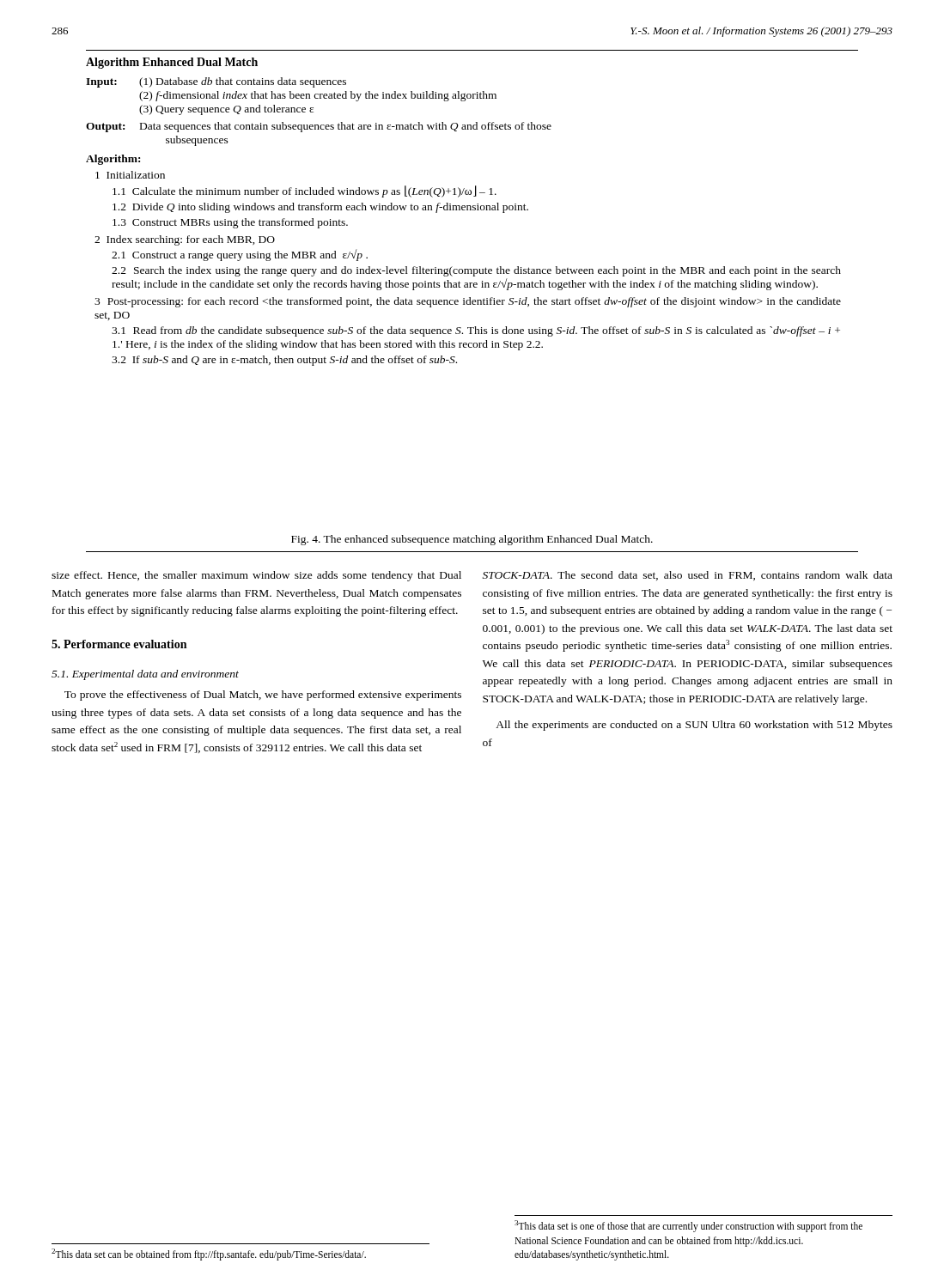Locate the footnote that reads "3This data set is one of those that"
Screen dimensions: 1288x944
[x=689, y=1239]
